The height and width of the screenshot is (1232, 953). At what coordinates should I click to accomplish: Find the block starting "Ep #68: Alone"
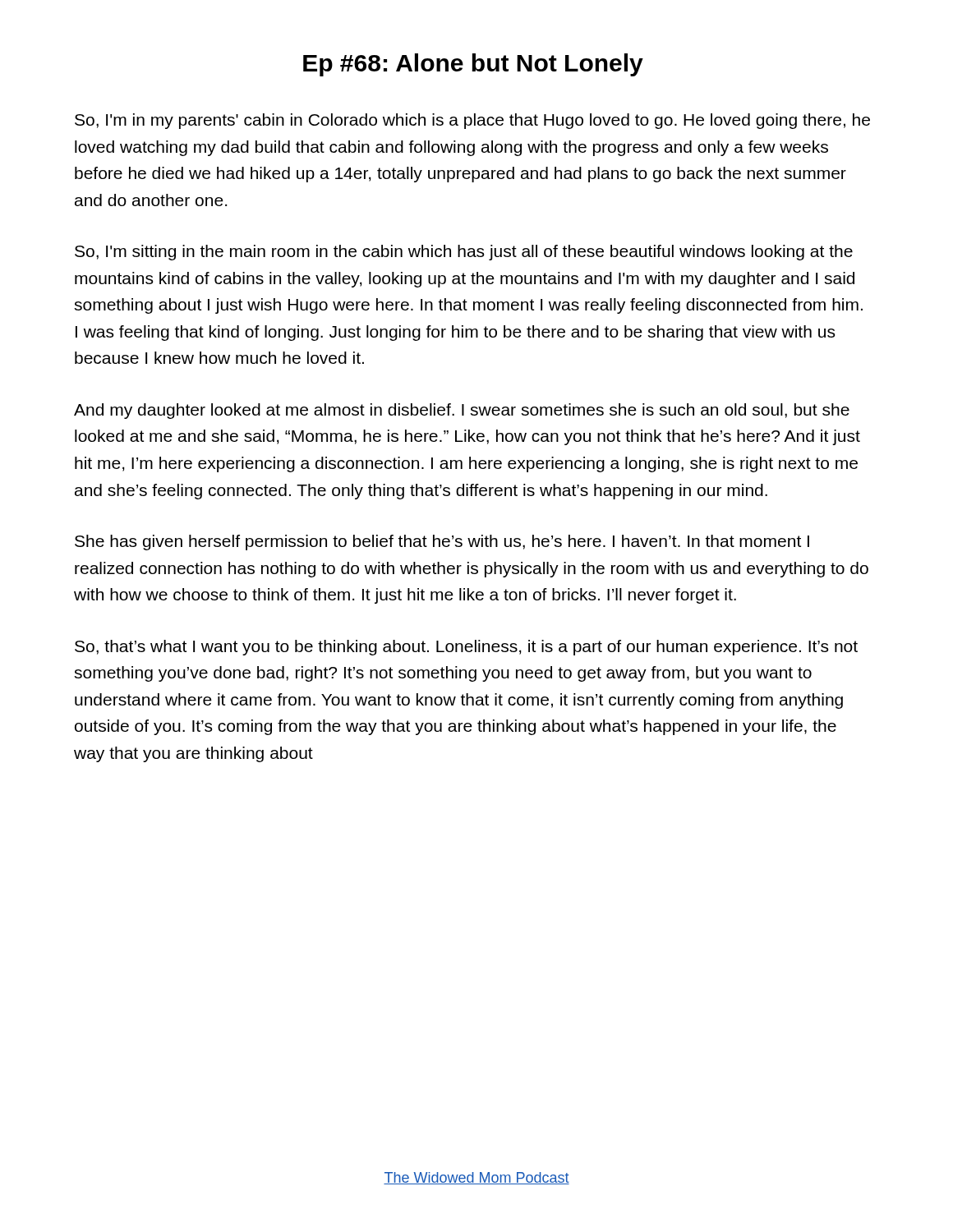[472, 63]
